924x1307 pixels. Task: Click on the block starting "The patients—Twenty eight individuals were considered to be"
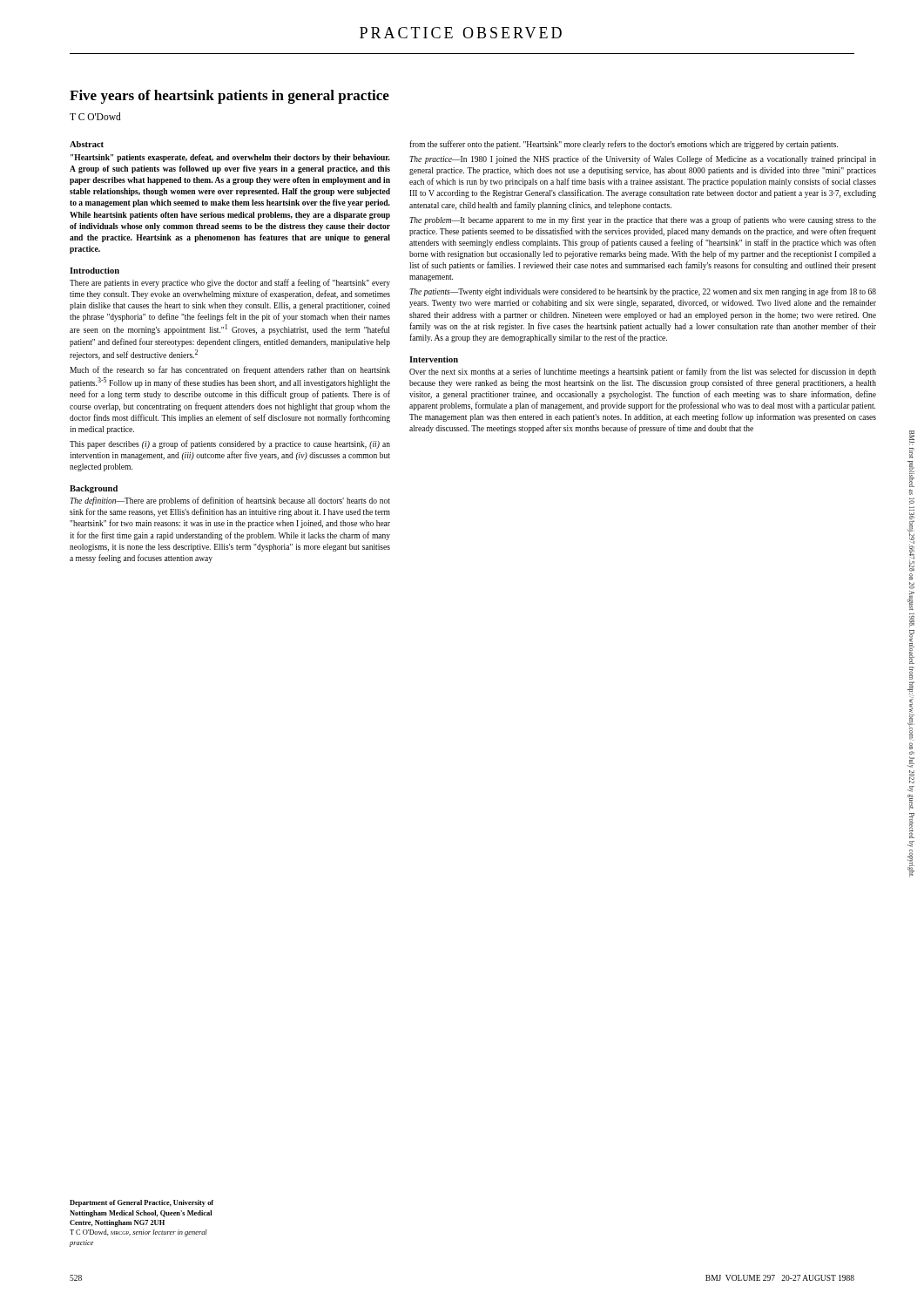pyautogui.click(x=643, y=315)
